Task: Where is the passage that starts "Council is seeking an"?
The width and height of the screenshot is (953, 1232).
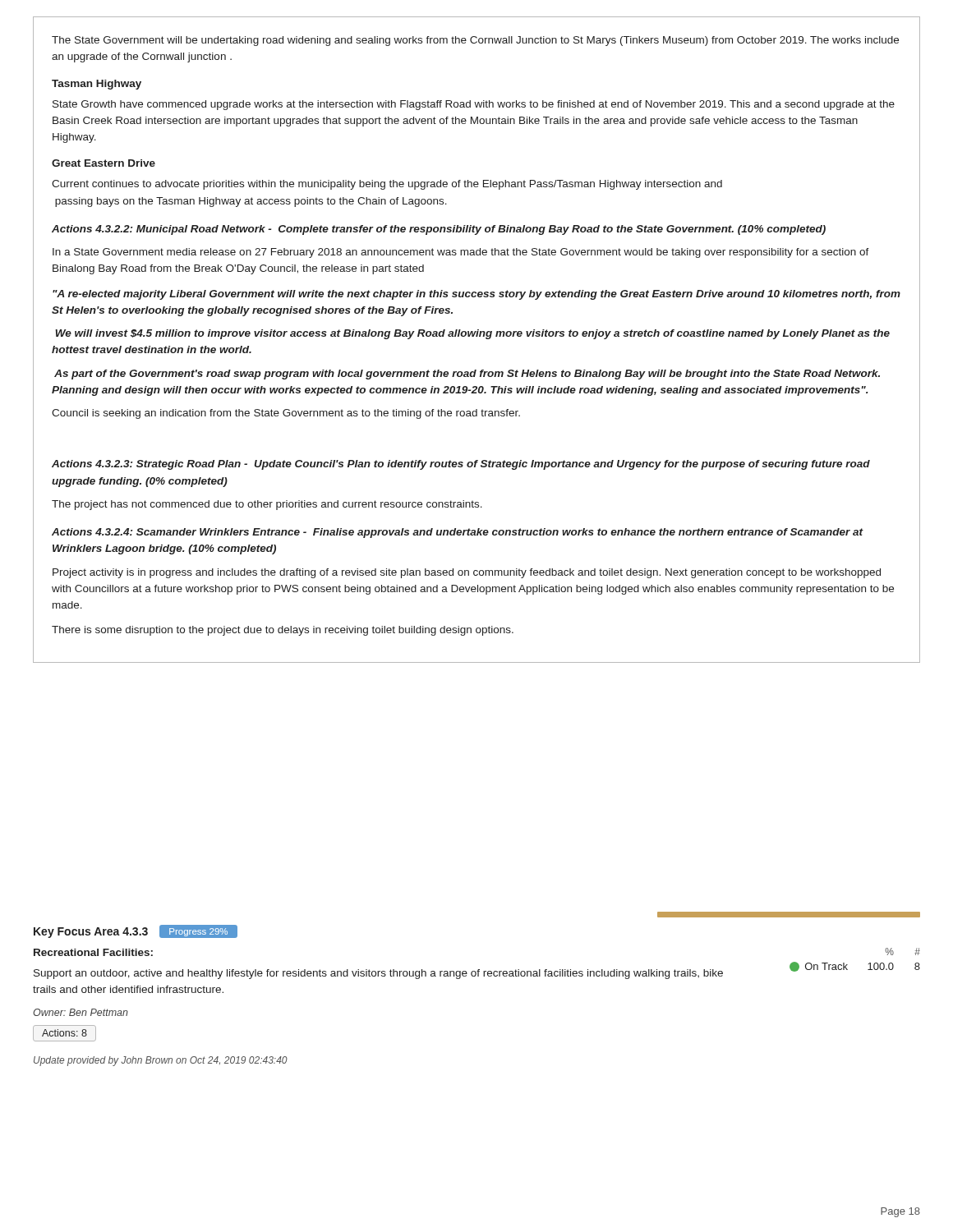Action: 286,413
